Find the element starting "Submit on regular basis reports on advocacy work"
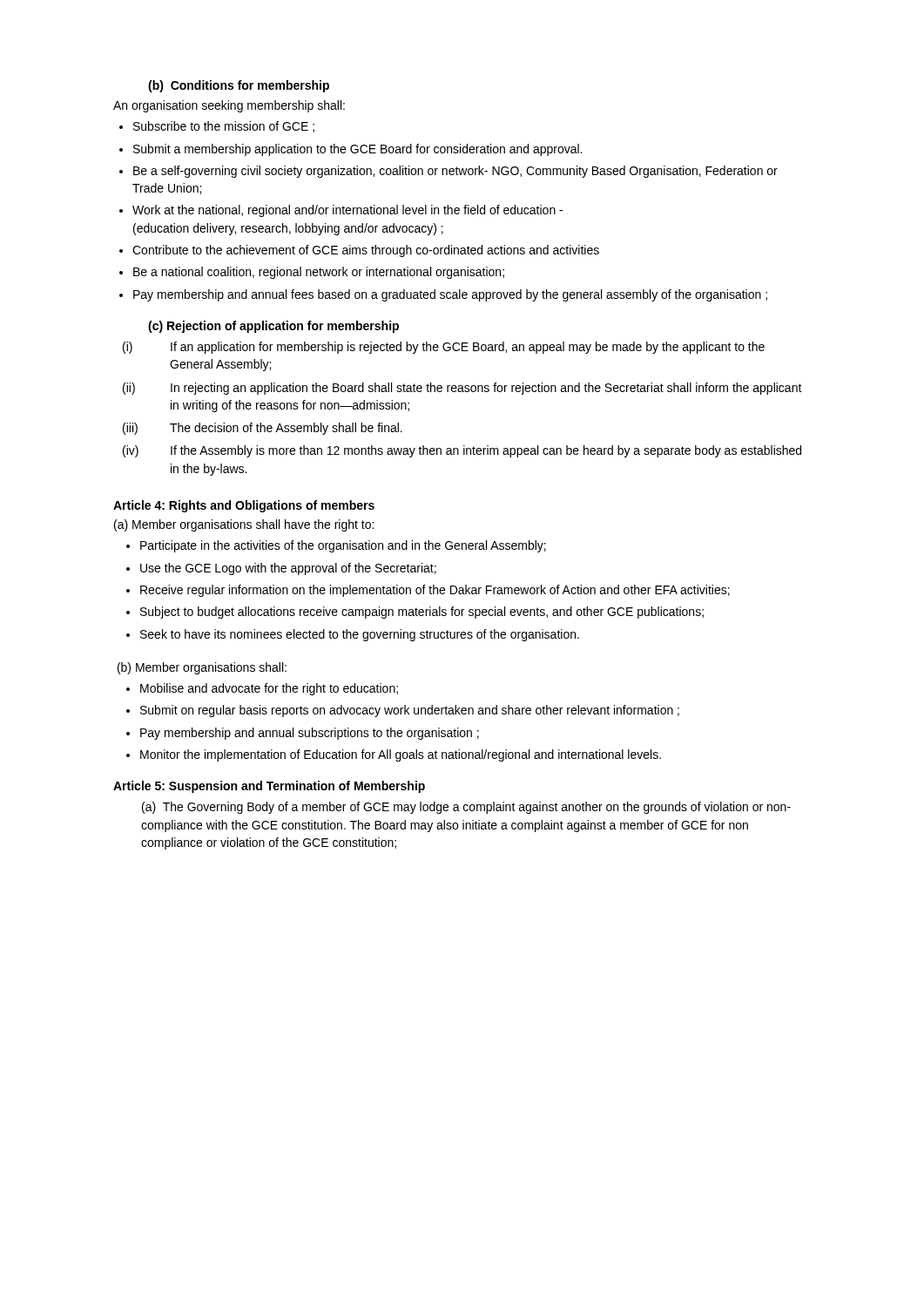Viewport: 924px width, 1307px height. point(410,710)
